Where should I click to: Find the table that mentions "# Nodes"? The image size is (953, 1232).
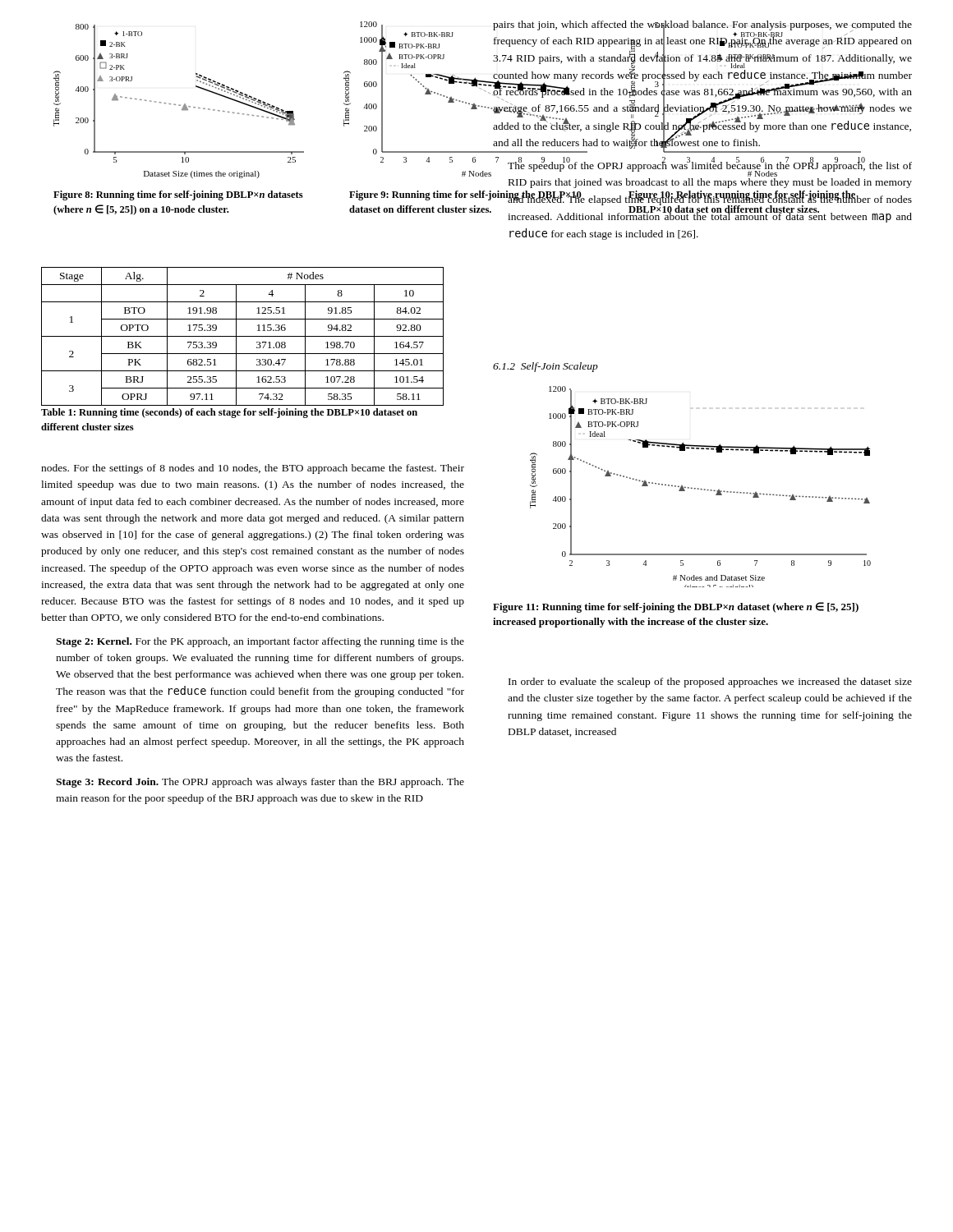tap(242, 336)
